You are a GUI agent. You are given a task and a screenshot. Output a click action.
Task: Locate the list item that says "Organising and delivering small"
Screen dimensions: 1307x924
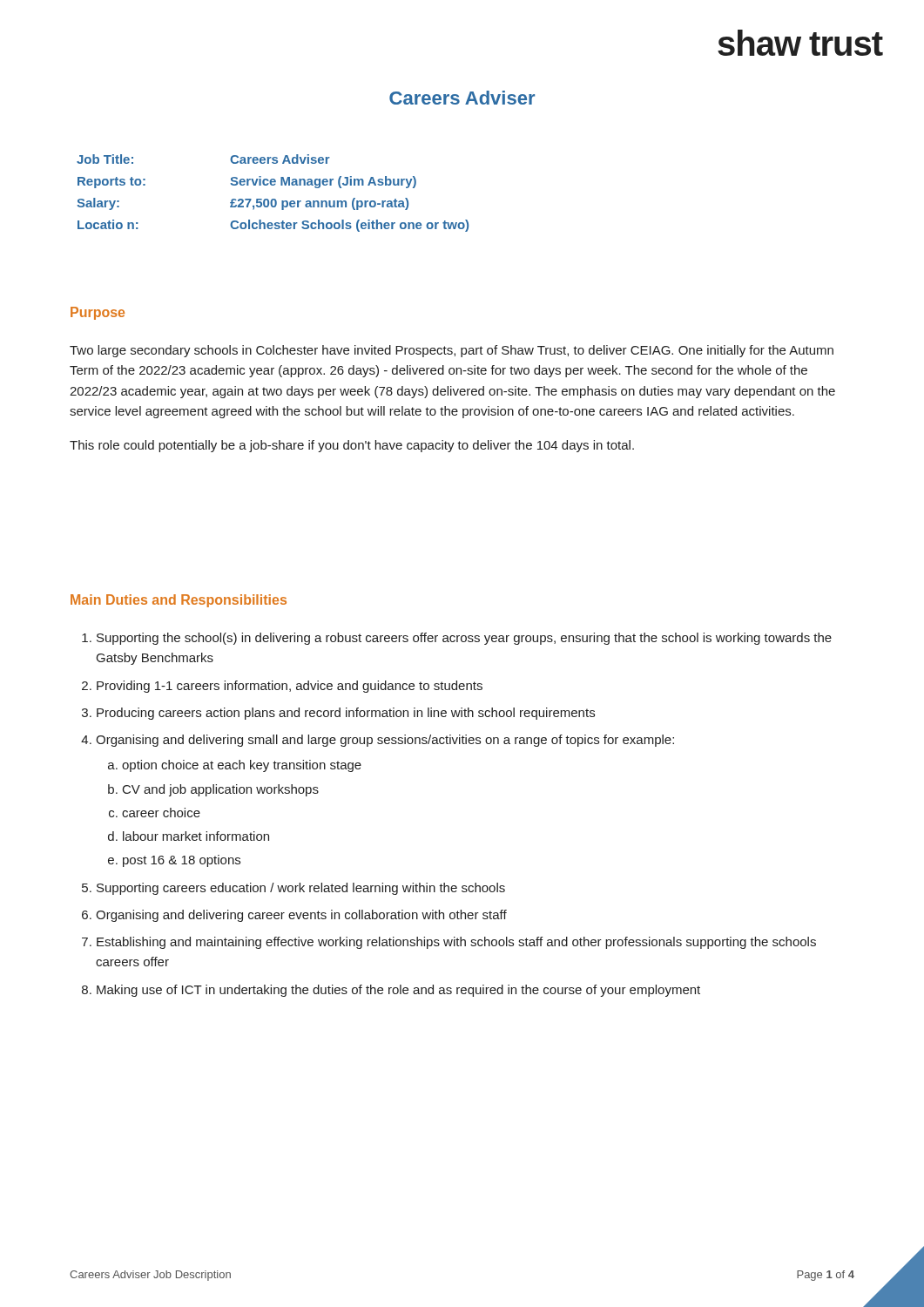(385, 741)
